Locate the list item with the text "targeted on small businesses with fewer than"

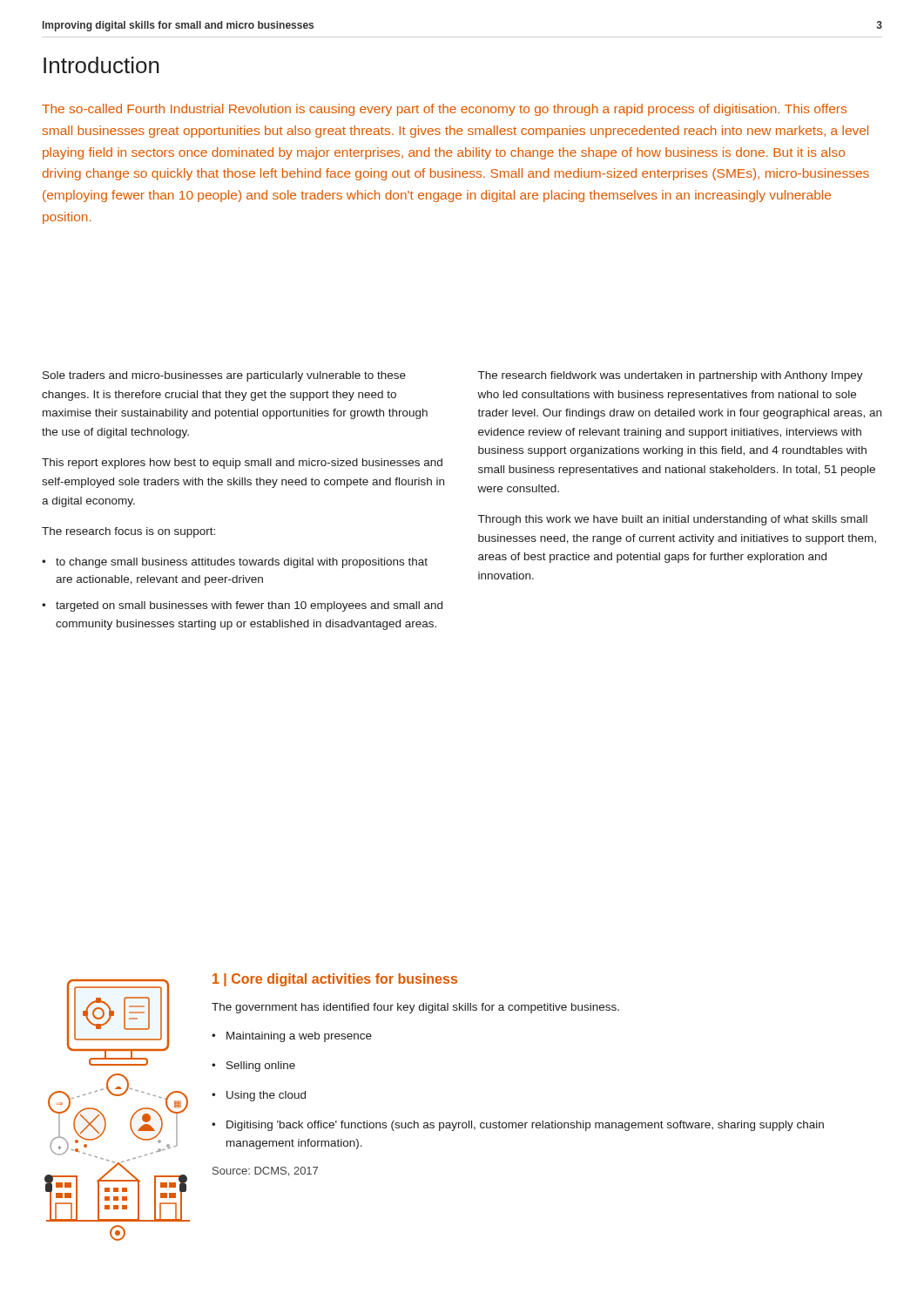[244, 615]
